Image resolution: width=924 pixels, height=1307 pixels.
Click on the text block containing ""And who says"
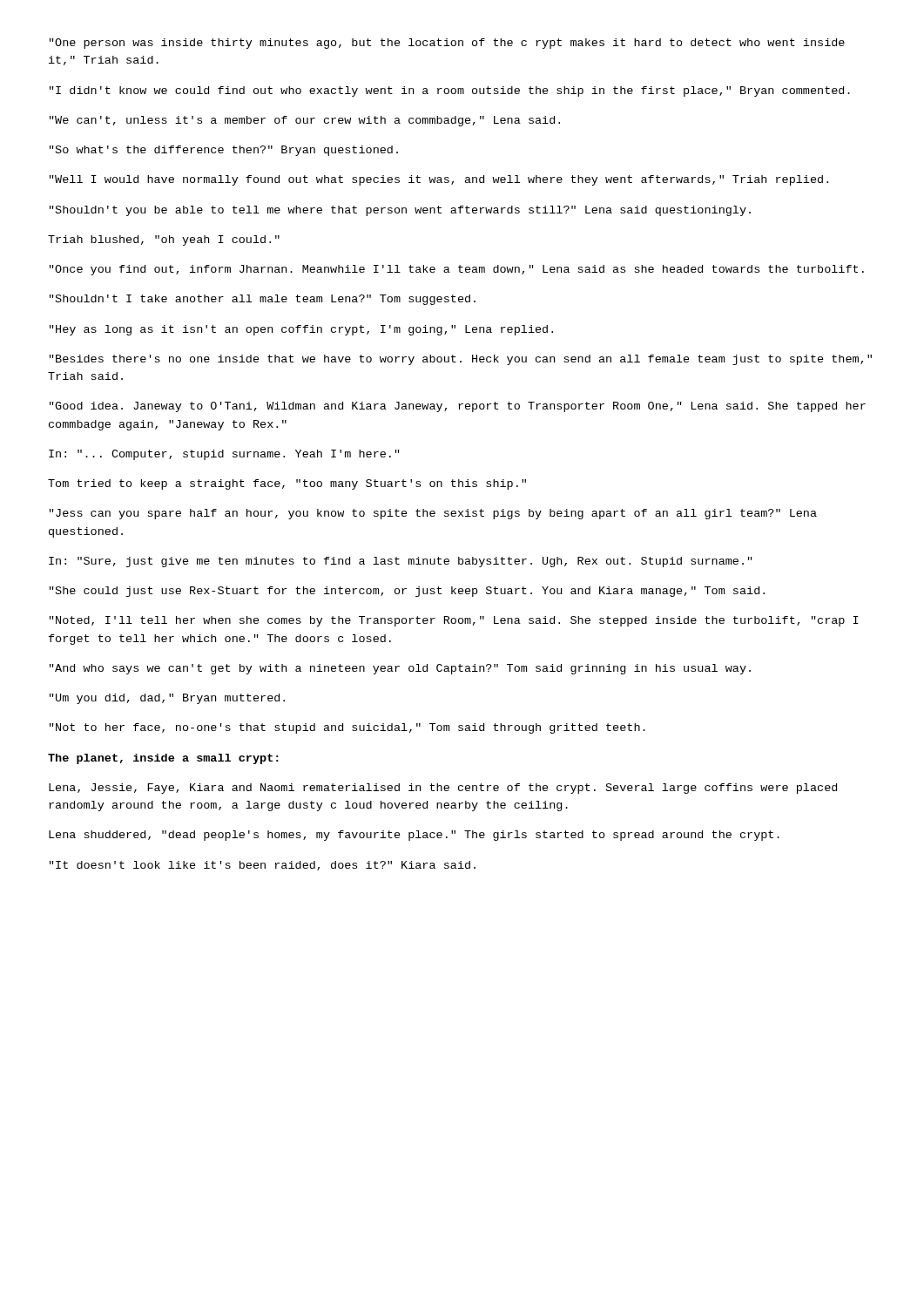(x=462, y=669)
